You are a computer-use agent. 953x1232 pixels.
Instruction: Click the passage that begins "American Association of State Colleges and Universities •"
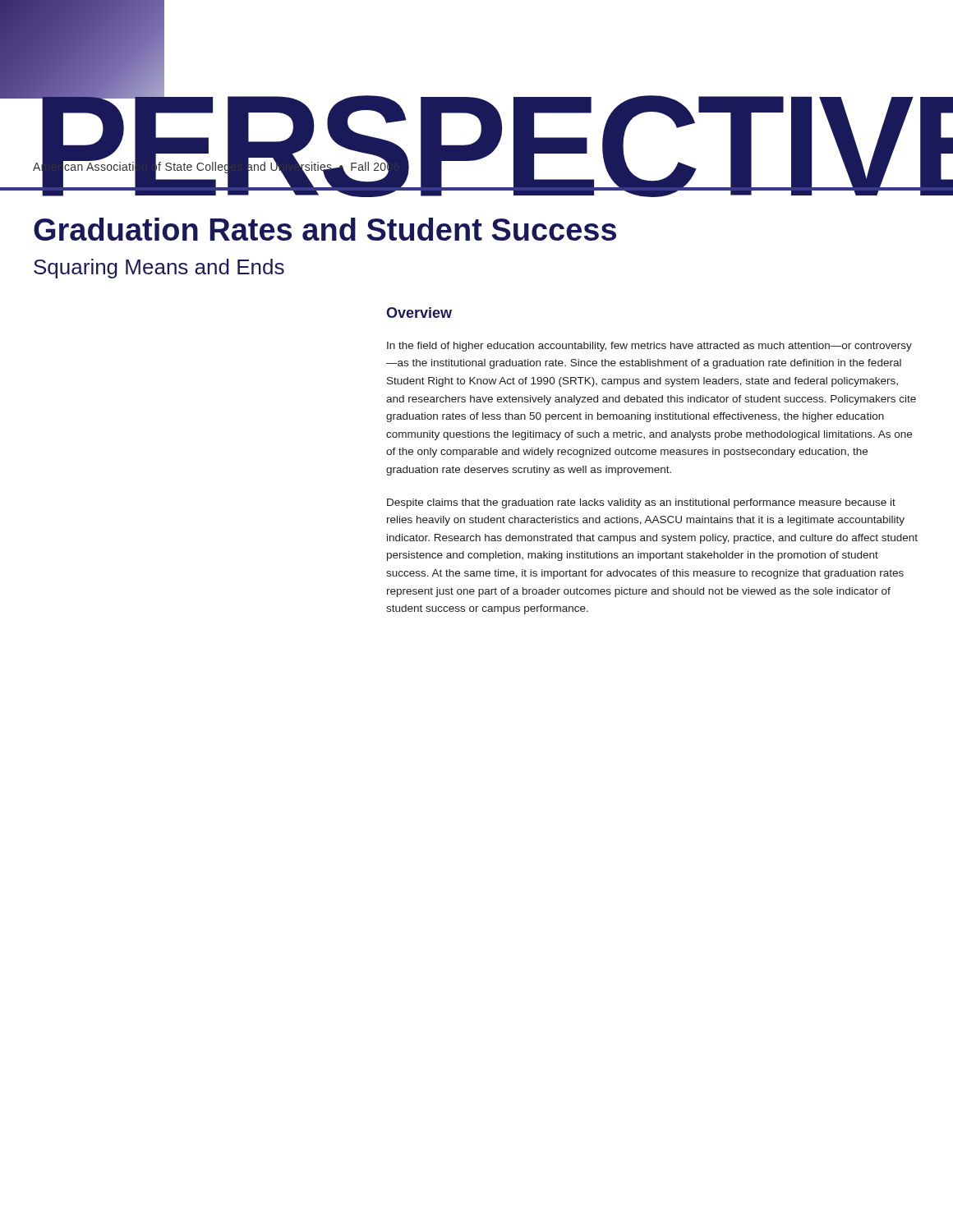point(216,167)
